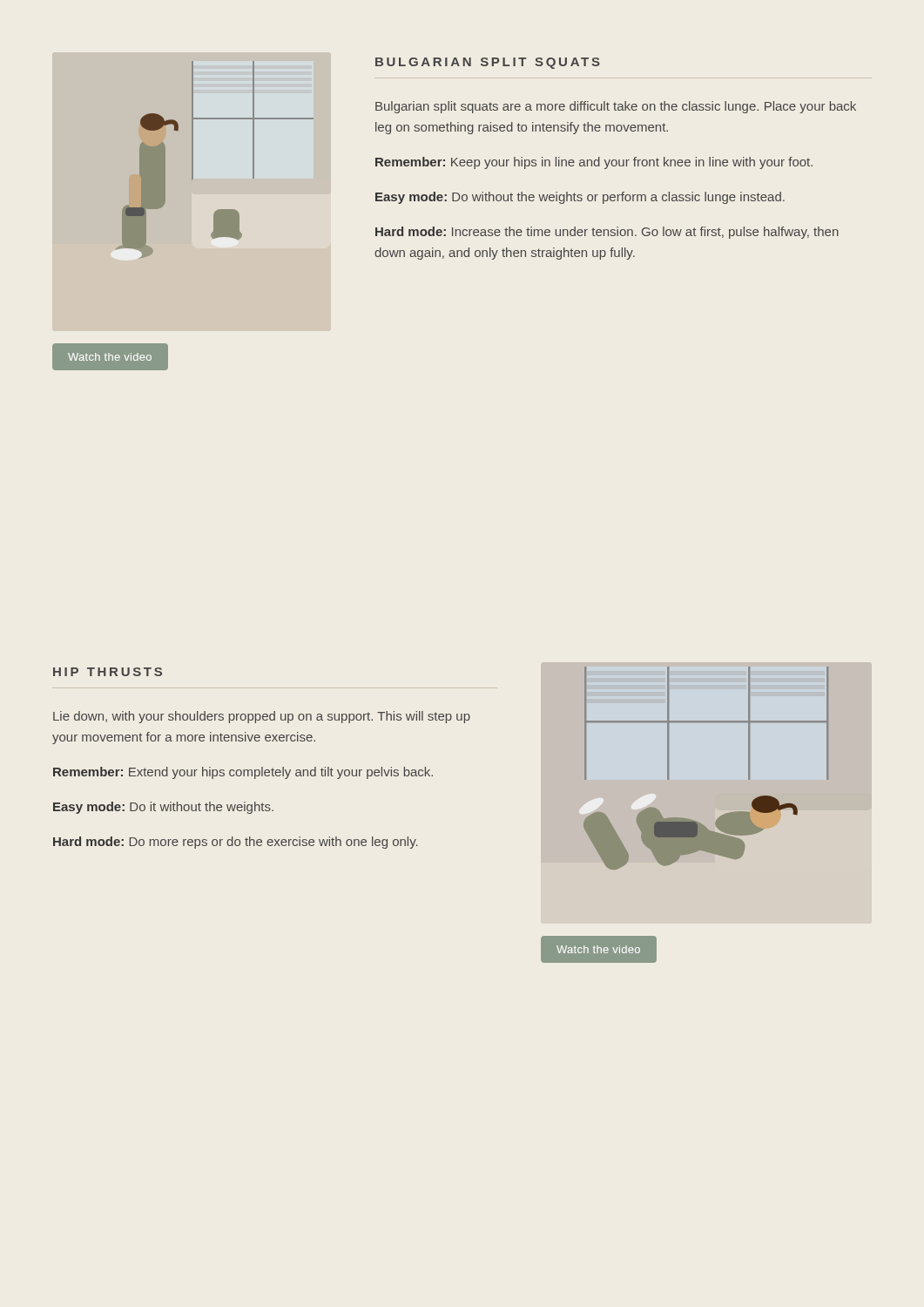Locate the text block that says "Lie down, with your shoulders propped"

[275, 727]
